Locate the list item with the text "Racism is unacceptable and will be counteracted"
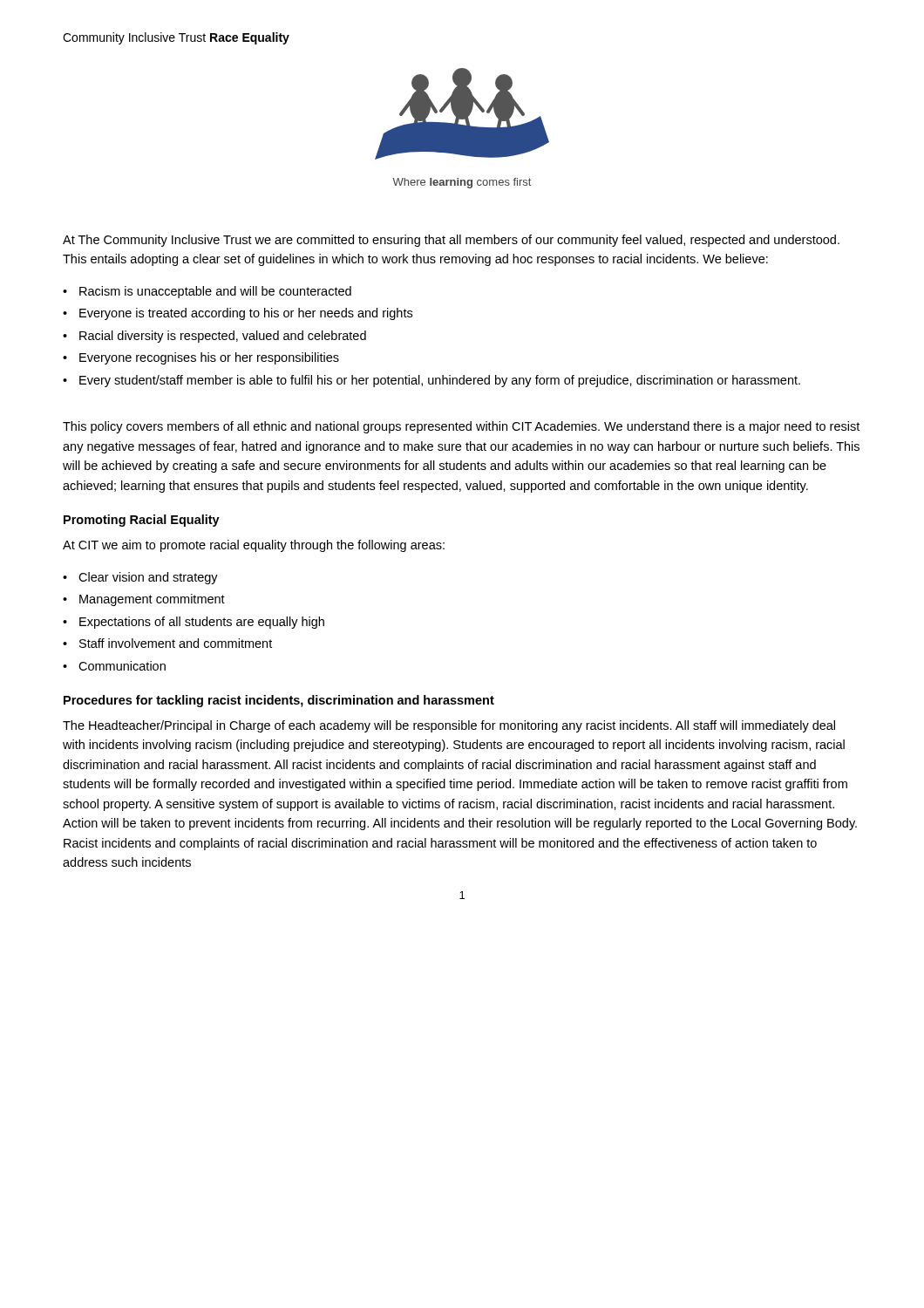This screenshot has width=924, height=1308. (x=215, y=291)
